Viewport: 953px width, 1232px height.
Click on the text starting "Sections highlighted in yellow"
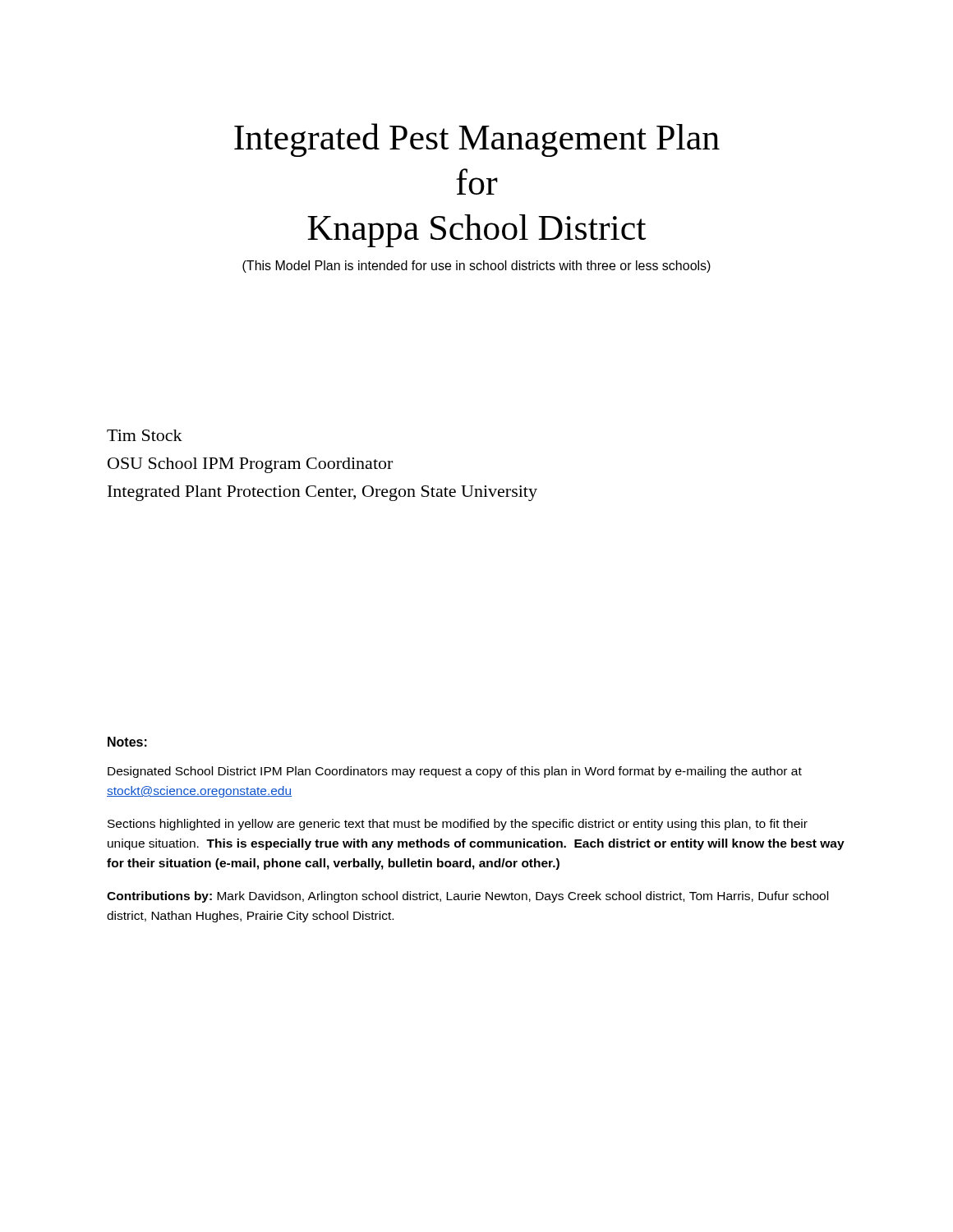tap(475, 843)
